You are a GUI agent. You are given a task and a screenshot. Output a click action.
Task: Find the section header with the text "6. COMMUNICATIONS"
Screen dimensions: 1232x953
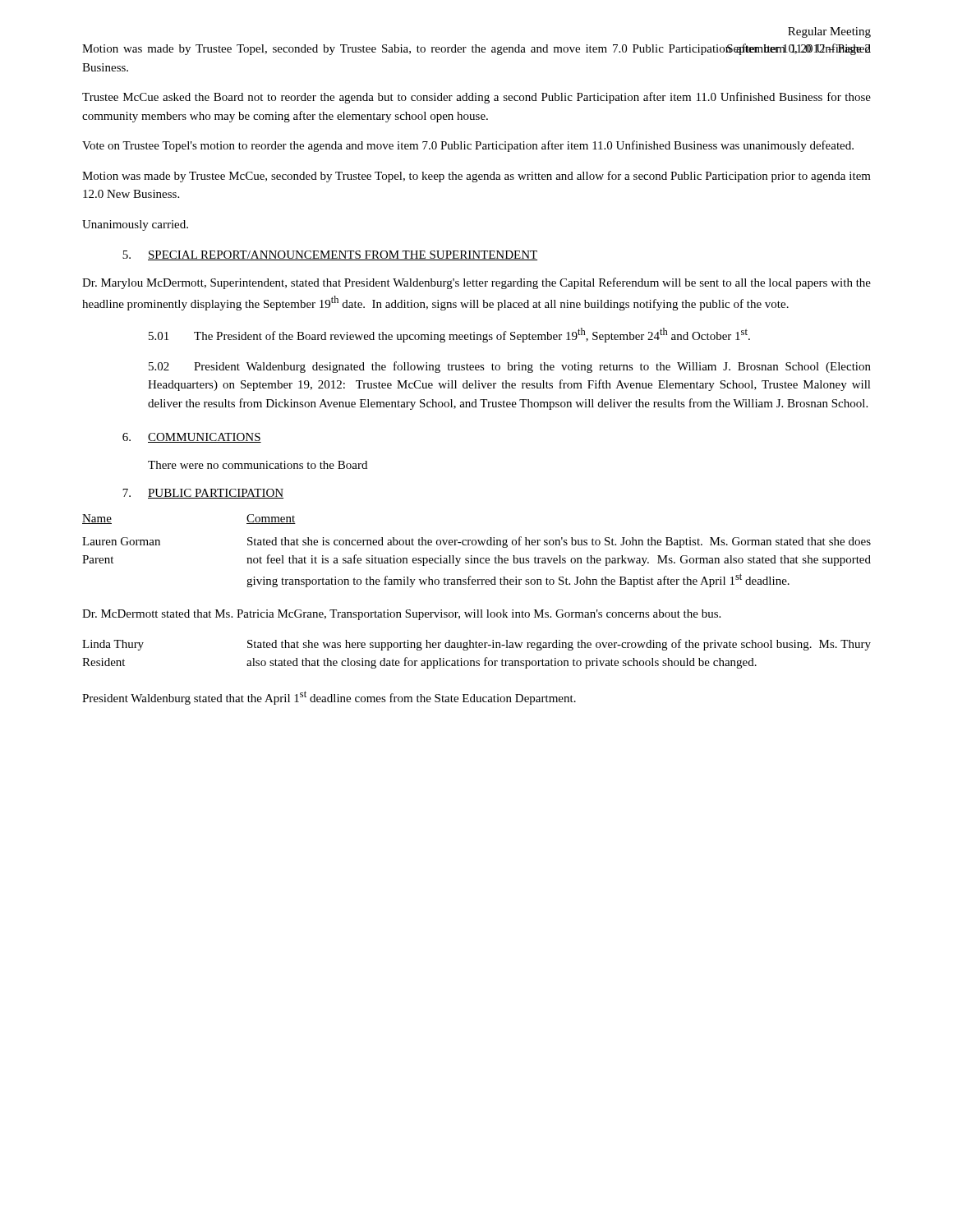(171, 437)
